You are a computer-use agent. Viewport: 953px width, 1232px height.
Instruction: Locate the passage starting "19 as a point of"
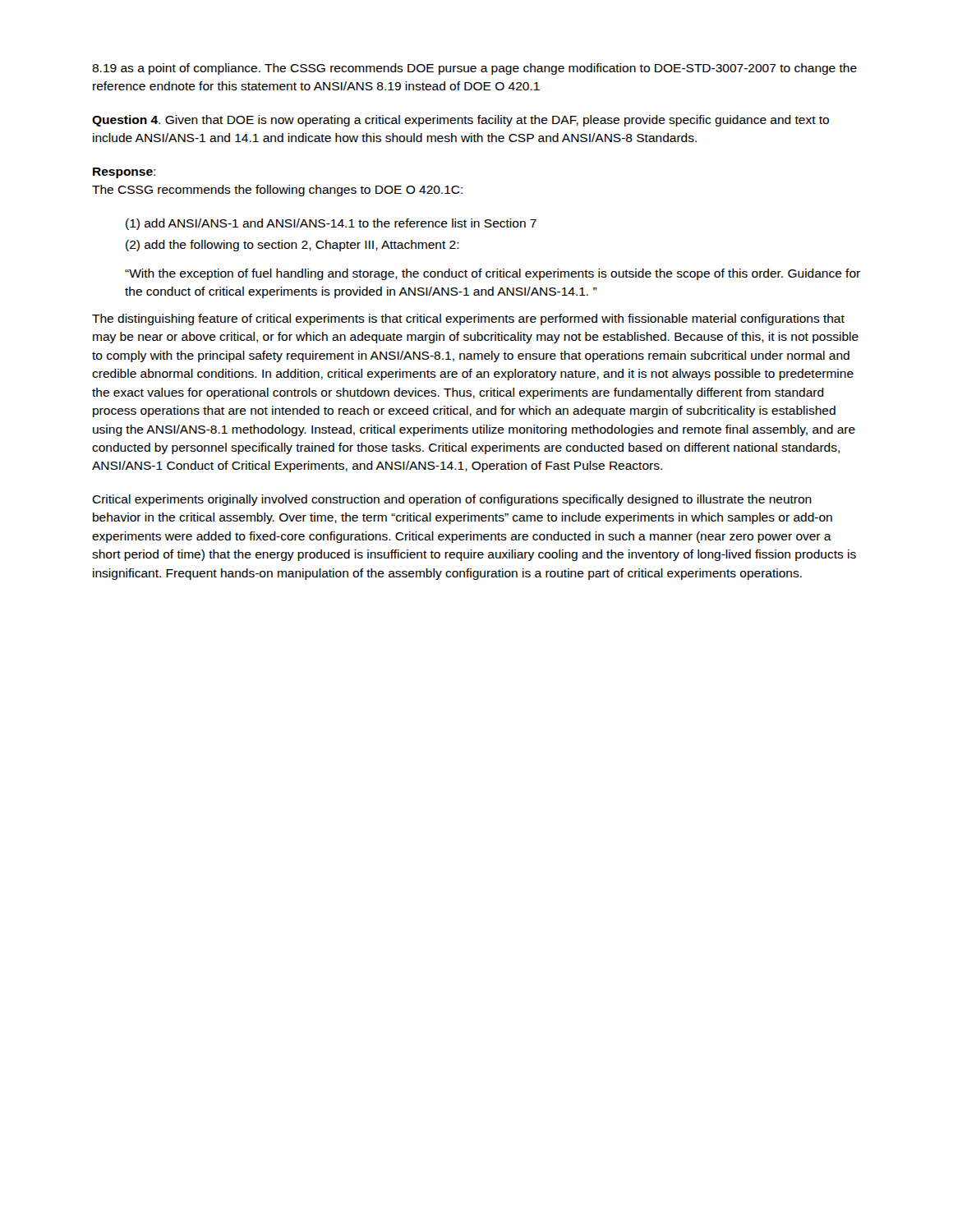474,77
